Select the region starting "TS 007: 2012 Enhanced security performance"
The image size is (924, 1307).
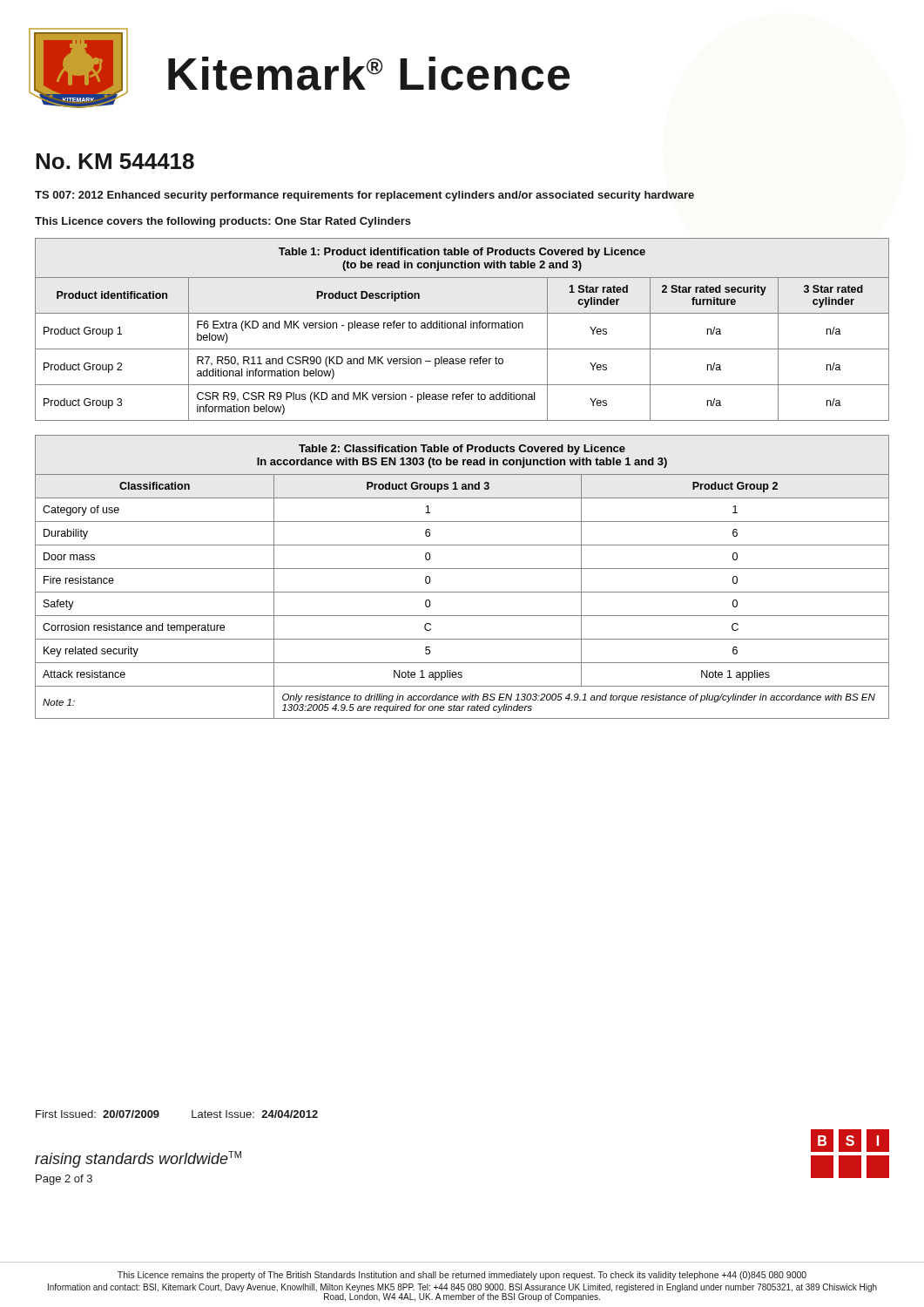[462, 195]
